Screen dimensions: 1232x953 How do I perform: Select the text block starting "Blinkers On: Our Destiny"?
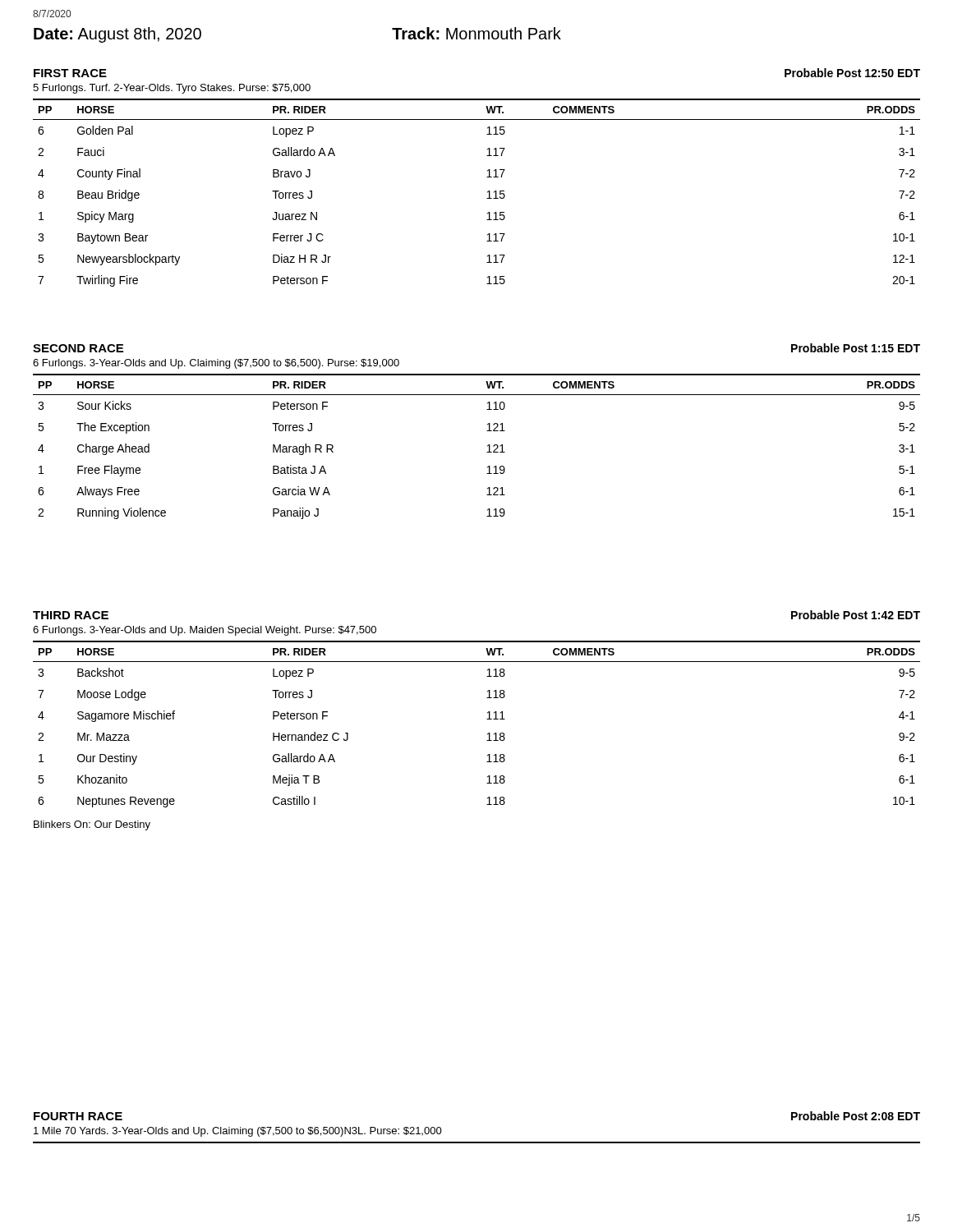coord(92,824)
